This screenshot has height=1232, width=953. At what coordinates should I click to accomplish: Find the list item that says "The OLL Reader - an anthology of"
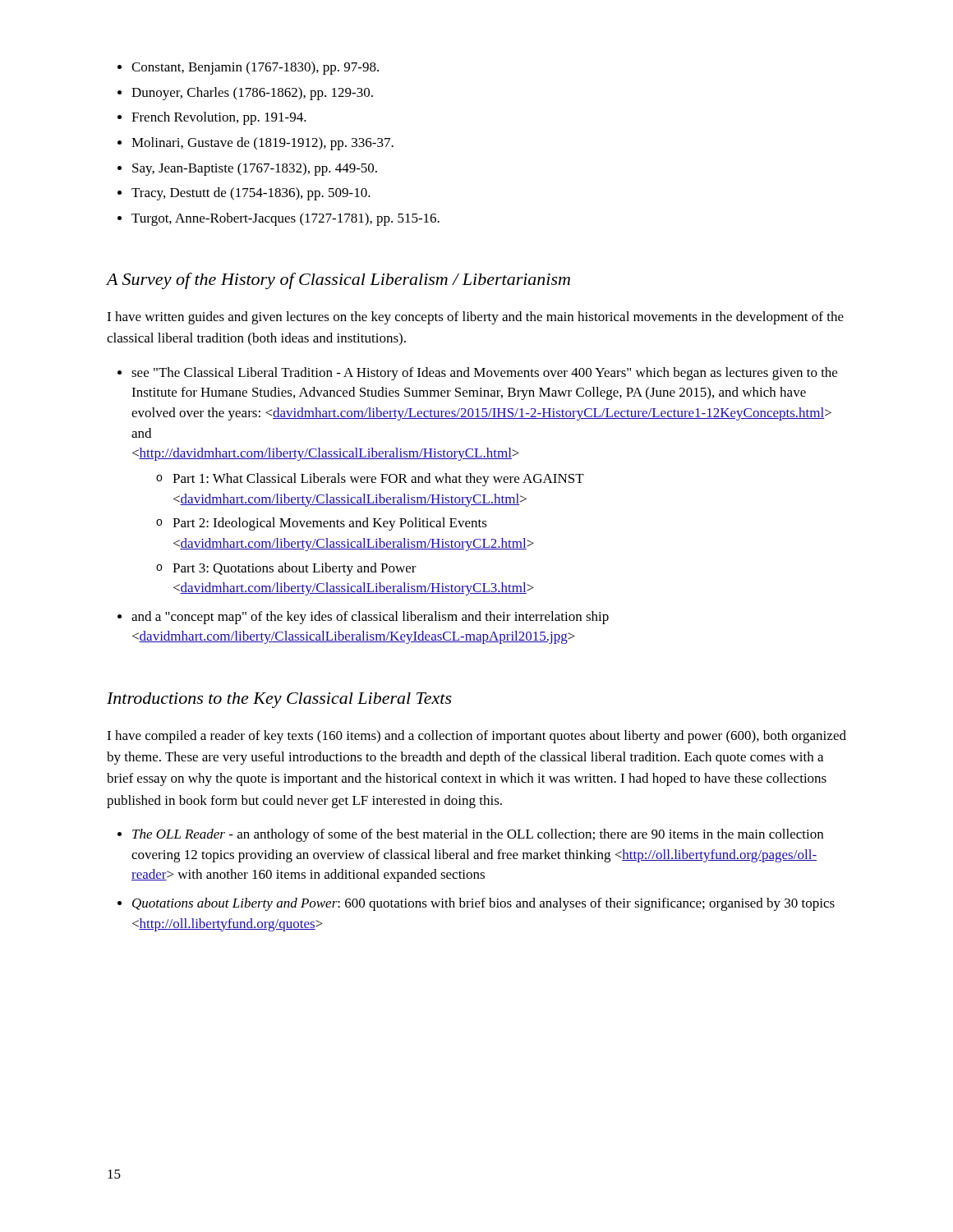pyautogui.click(x=478, y=854)
